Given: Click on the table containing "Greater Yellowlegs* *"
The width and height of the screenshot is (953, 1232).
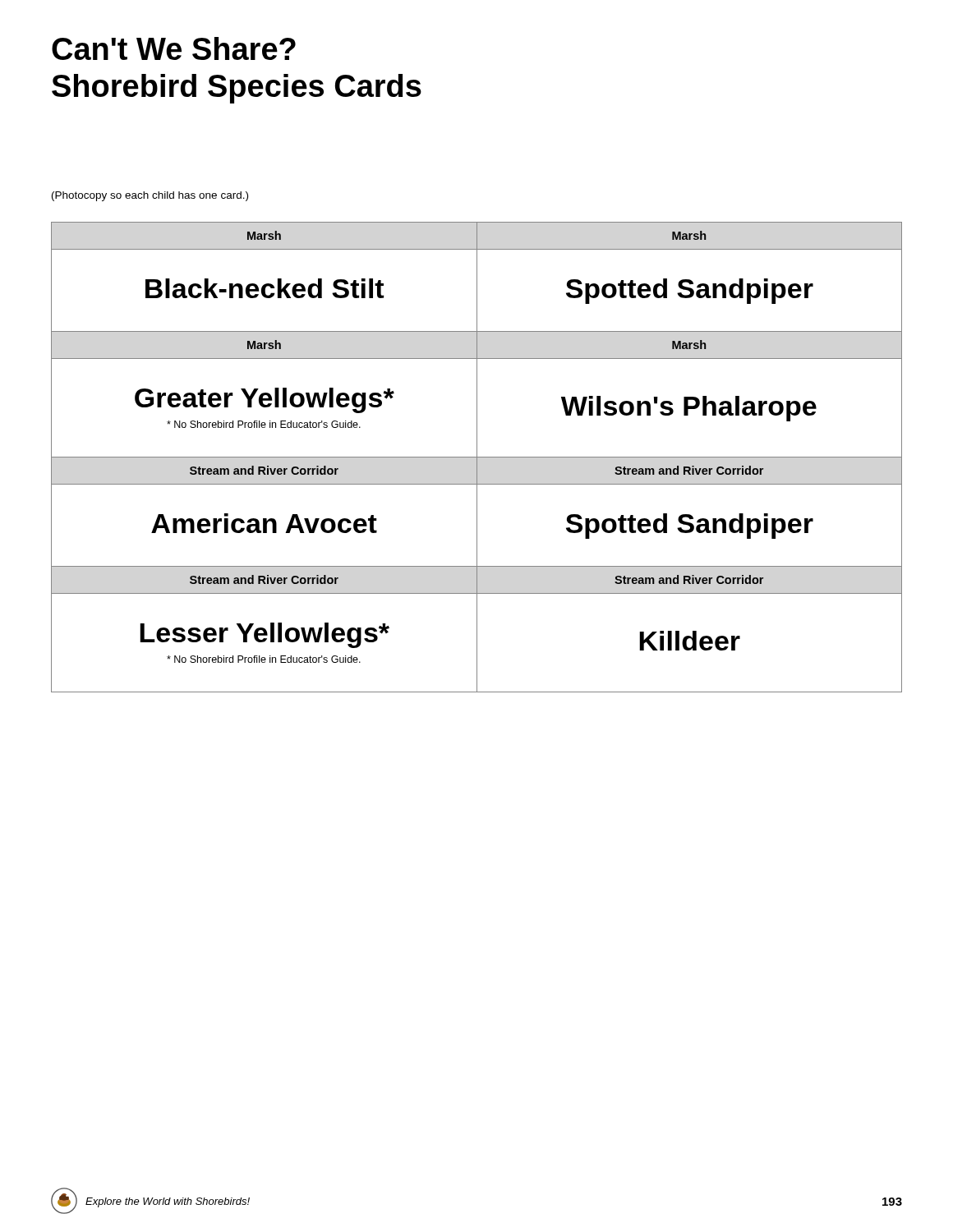Looking at the screenshot, I should point(476,457).
